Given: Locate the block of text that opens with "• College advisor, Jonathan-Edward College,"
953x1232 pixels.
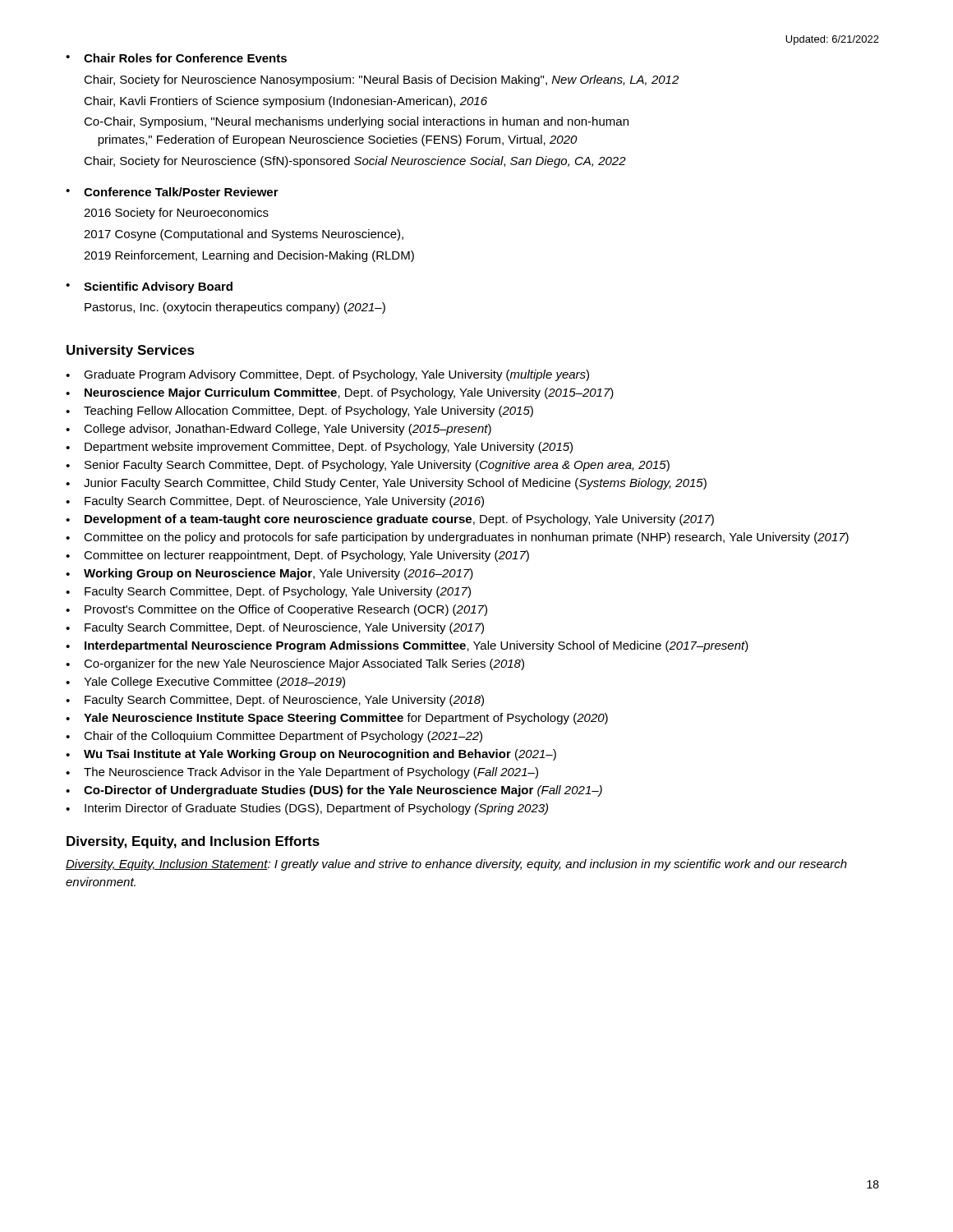Looking at the screenshot, I should pyautogui.click(x=472, y=429).
